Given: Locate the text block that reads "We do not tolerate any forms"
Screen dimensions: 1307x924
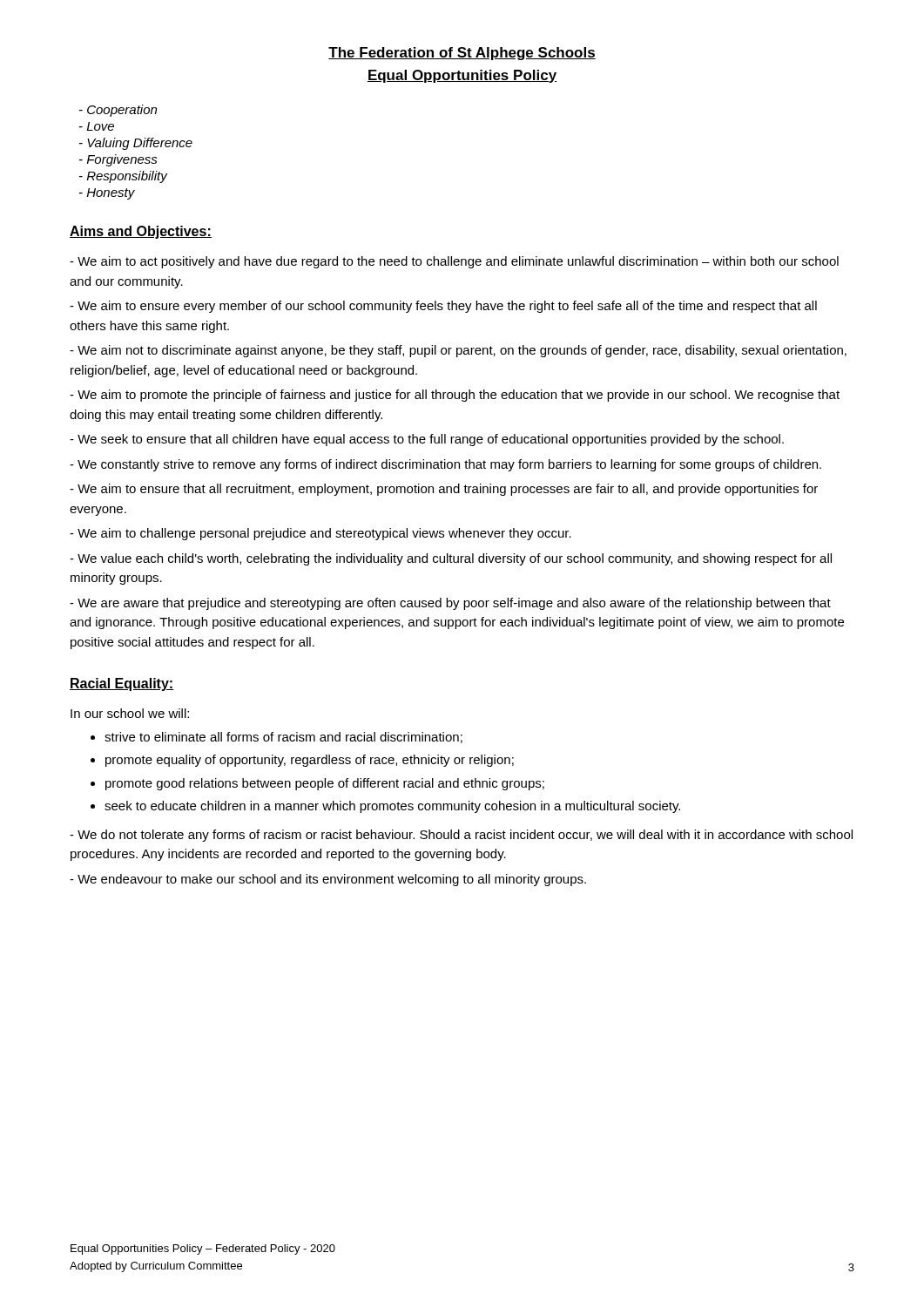Looking at the screenshot, I should (462, 857).
